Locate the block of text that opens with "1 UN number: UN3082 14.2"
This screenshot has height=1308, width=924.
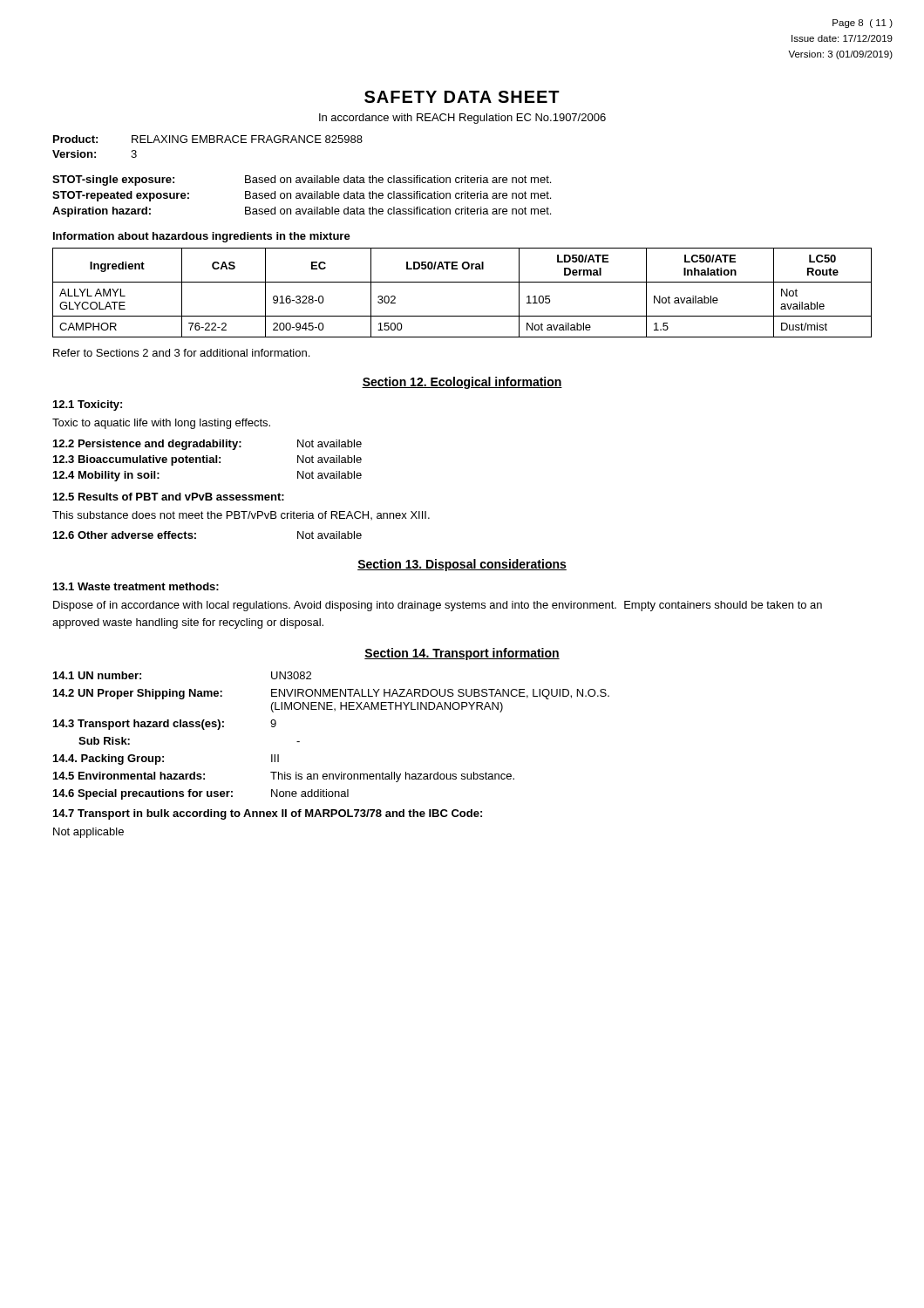(101, 674)
